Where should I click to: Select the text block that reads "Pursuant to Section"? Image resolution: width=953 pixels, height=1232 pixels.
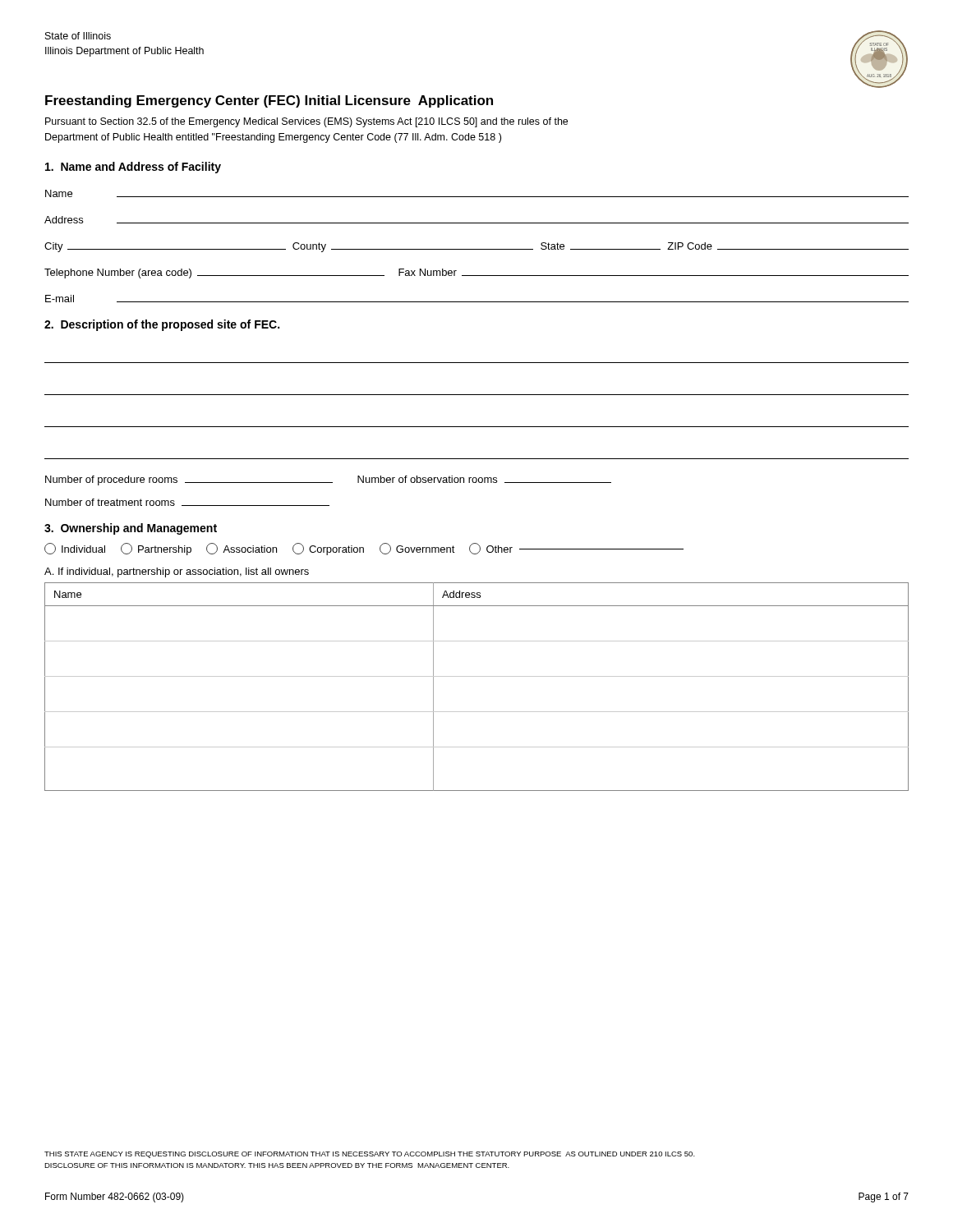point(306,129)
